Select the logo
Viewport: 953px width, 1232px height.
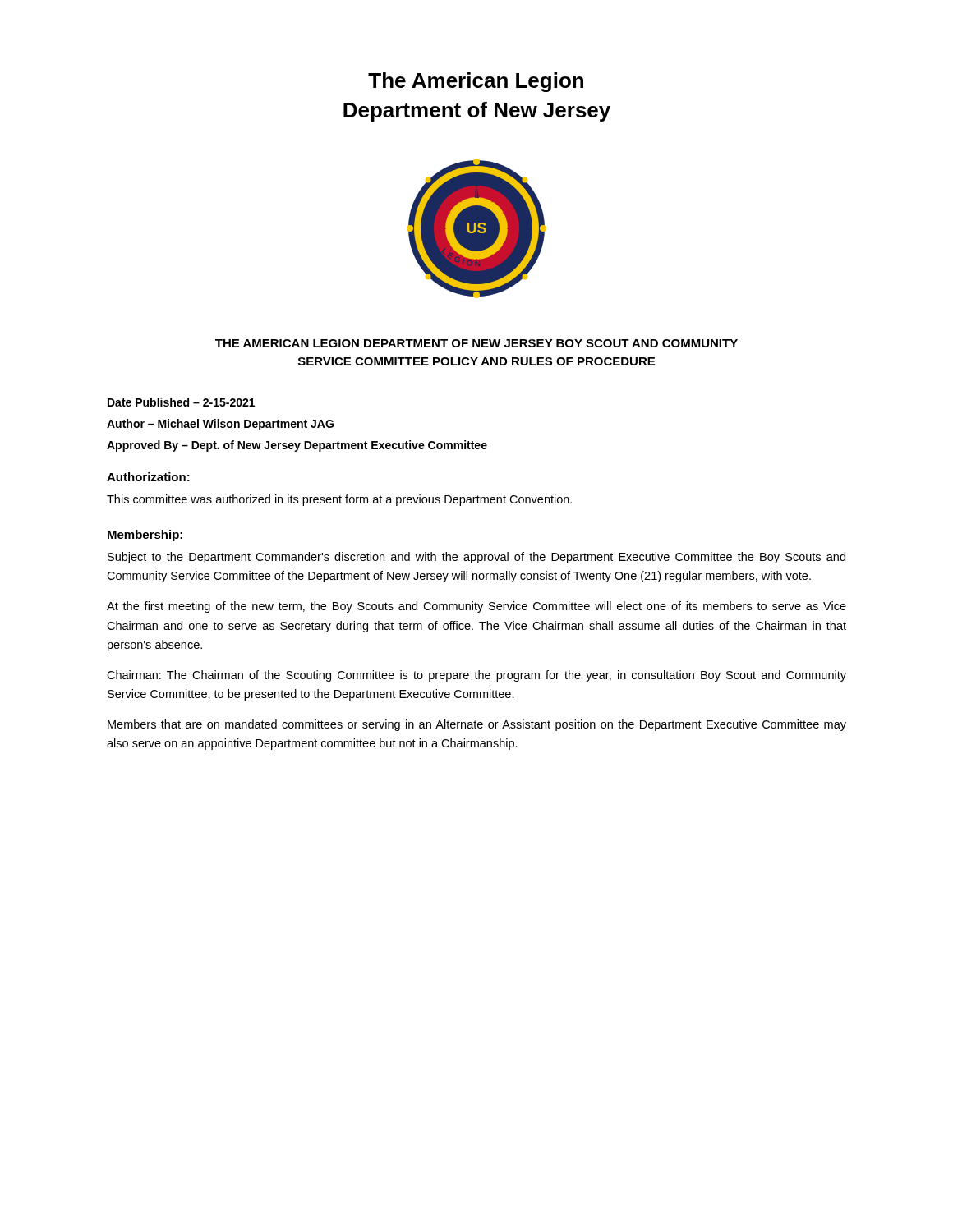(476, 230)
